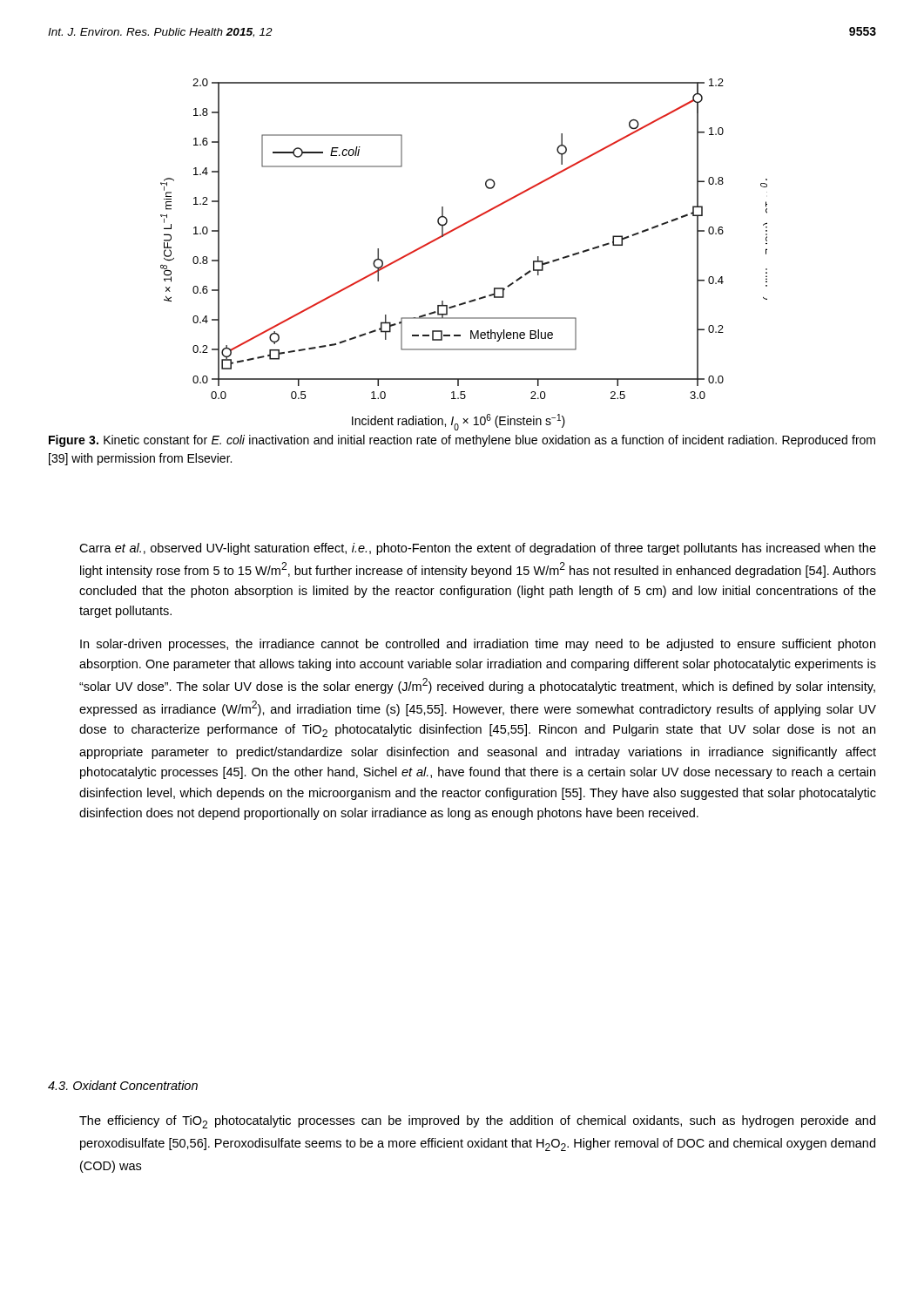The image size is (924, 1307).
Task: Find "4.3. Oxidant Concentration" on this page
Action: click(x=123, y=1086)
